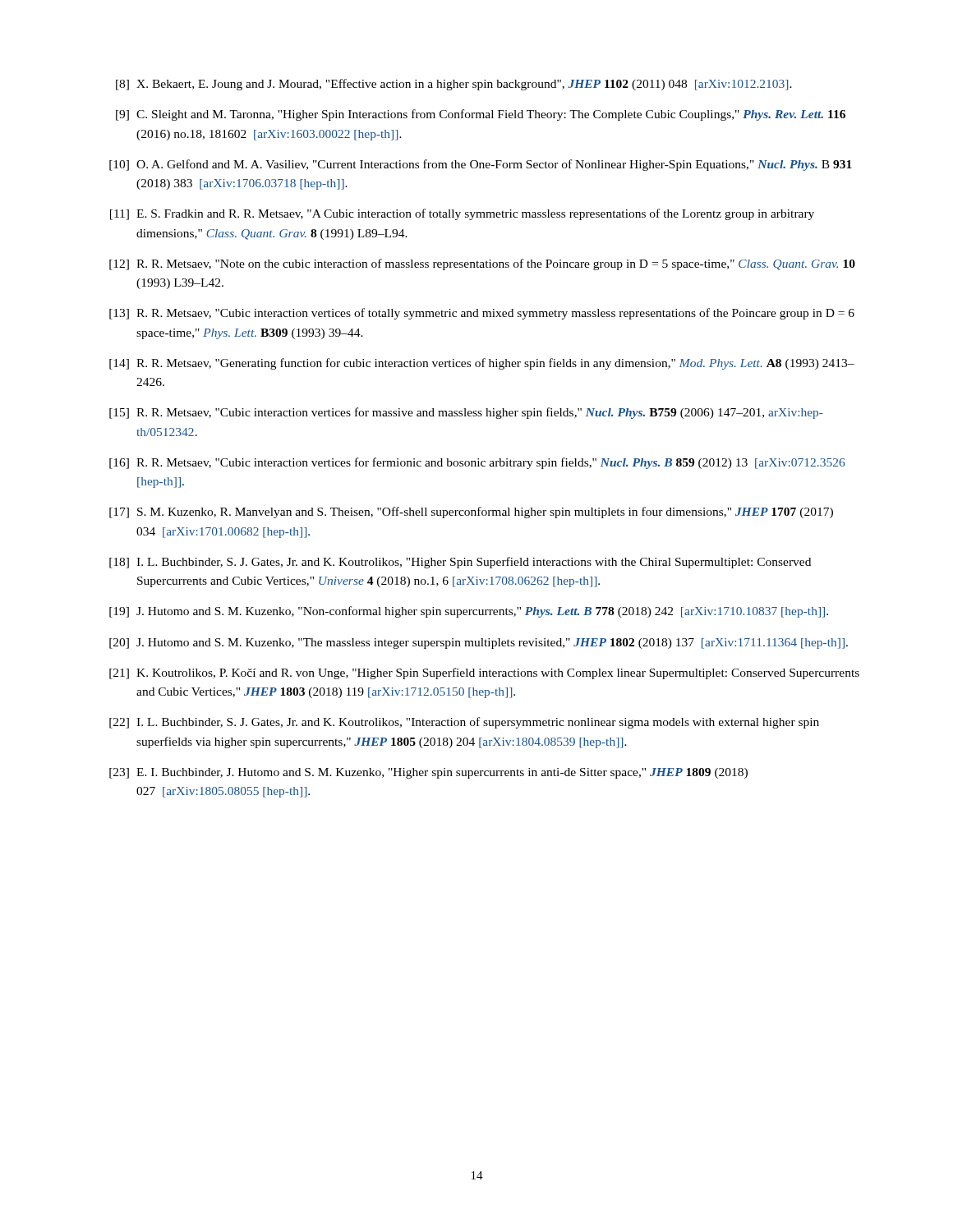The image size is (953, 1232).
Task: Click on the text block starting "[13] R. R. Metsaev, "Cubic interaction"
Action: pos(476,322)
